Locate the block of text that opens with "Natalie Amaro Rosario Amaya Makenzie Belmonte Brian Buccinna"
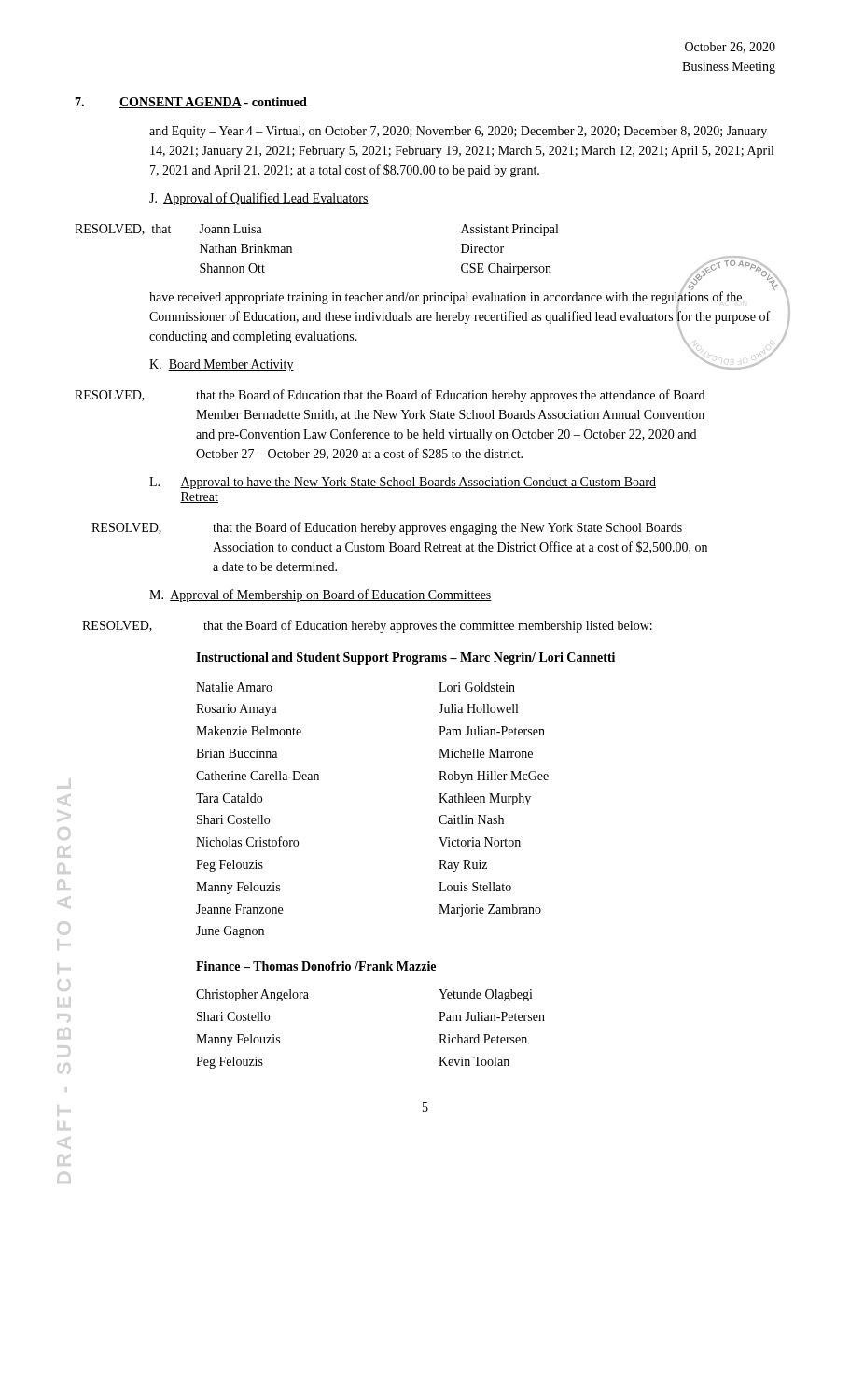 pos(486,810)
